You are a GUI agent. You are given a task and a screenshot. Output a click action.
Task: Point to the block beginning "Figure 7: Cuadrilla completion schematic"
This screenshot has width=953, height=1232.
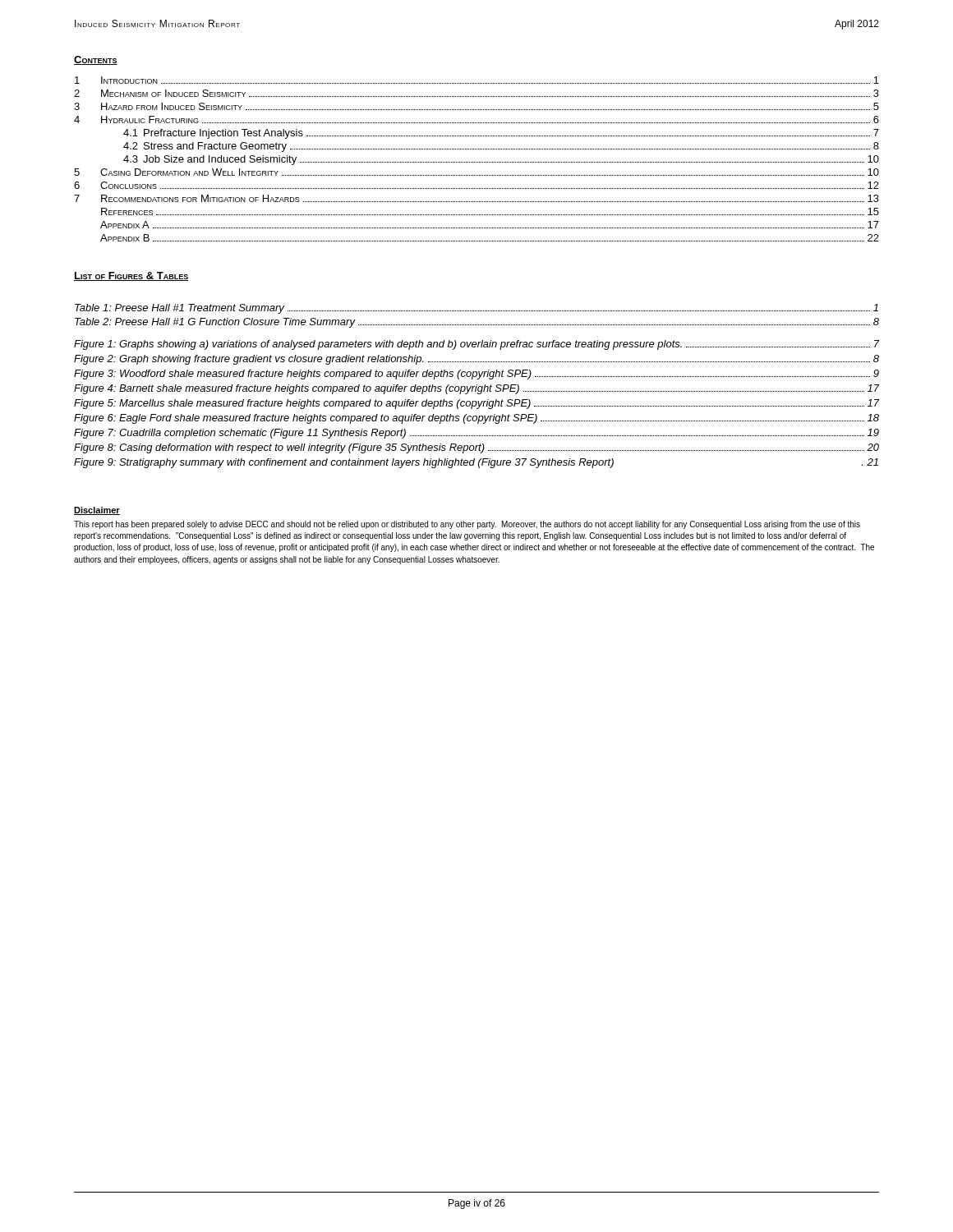click(476, 432)
